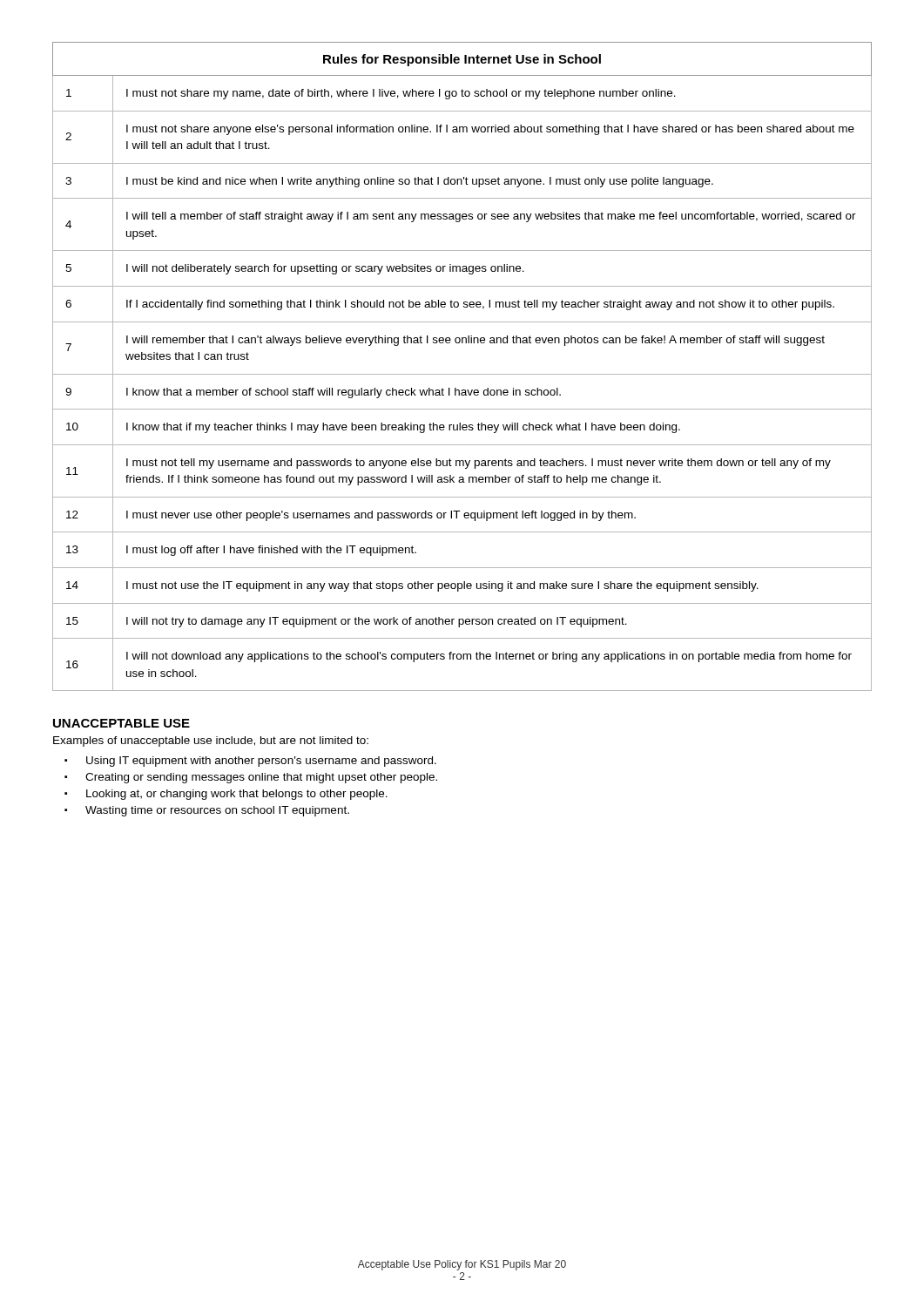Select the table
Image resolution: width=924 pixels, height=1307 pixels.
462,366
